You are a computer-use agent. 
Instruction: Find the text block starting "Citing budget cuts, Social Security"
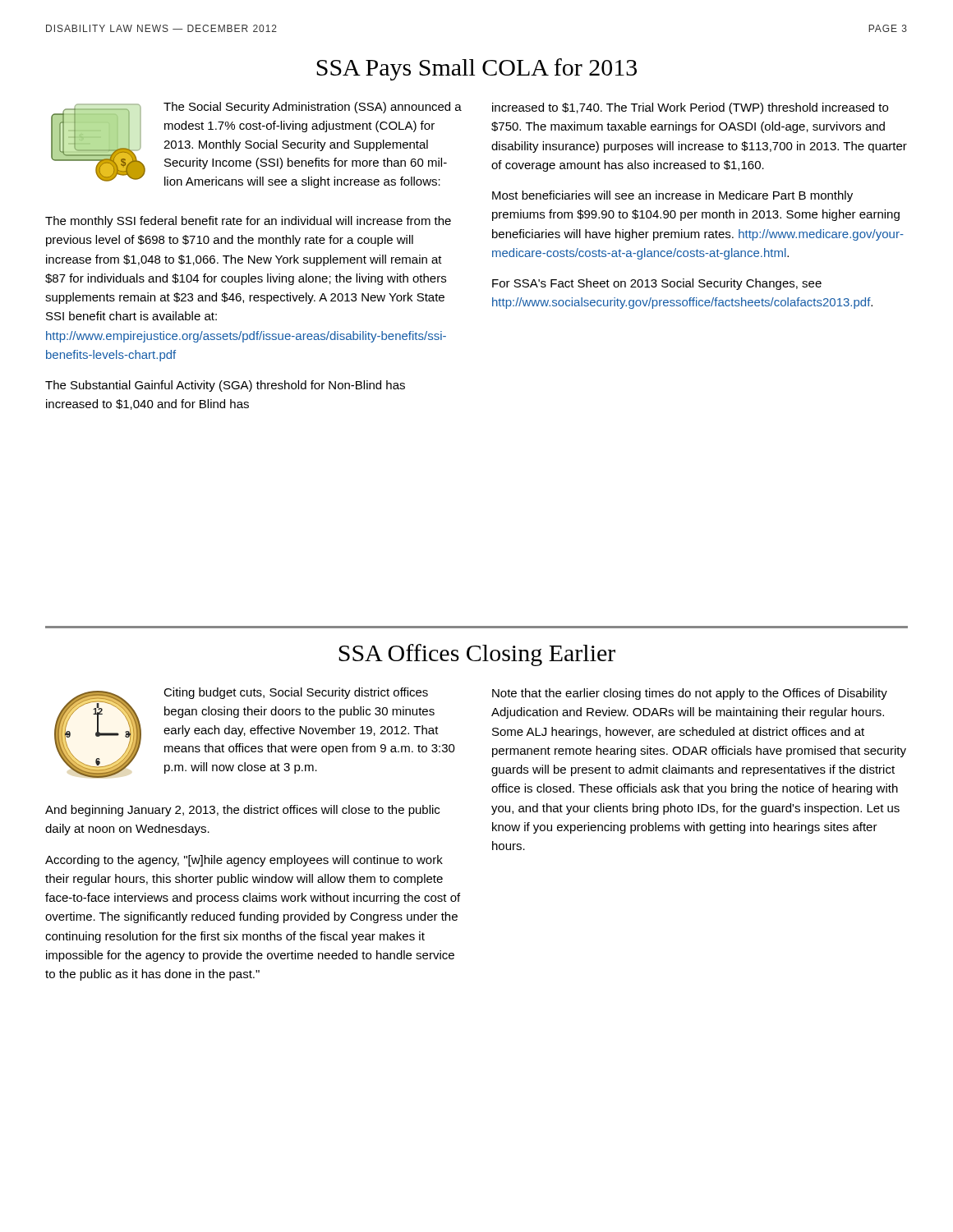click(309, 729)
